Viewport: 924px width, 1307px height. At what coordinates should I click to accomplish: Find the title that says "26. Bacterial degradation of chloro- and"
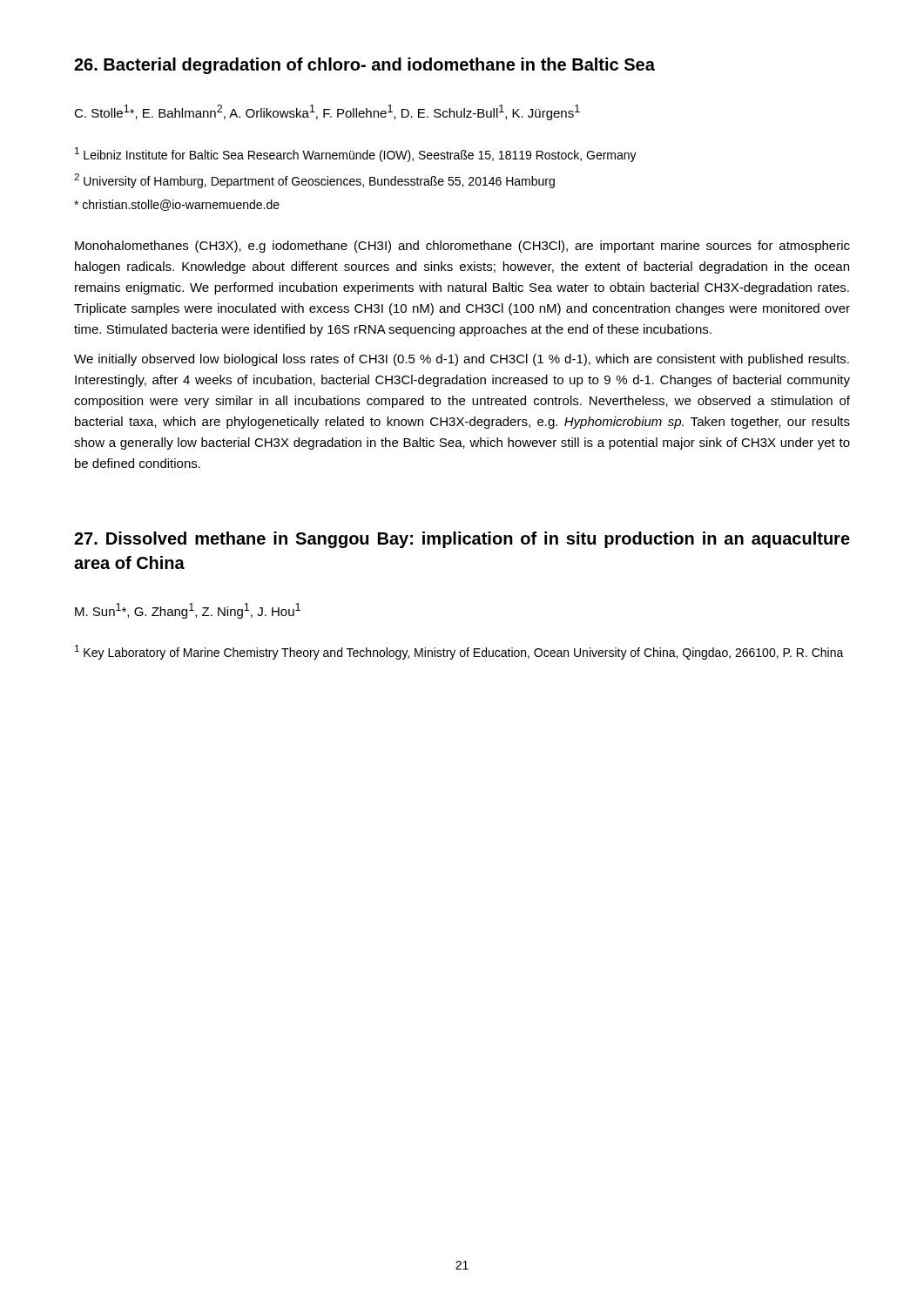coord(462,65)
